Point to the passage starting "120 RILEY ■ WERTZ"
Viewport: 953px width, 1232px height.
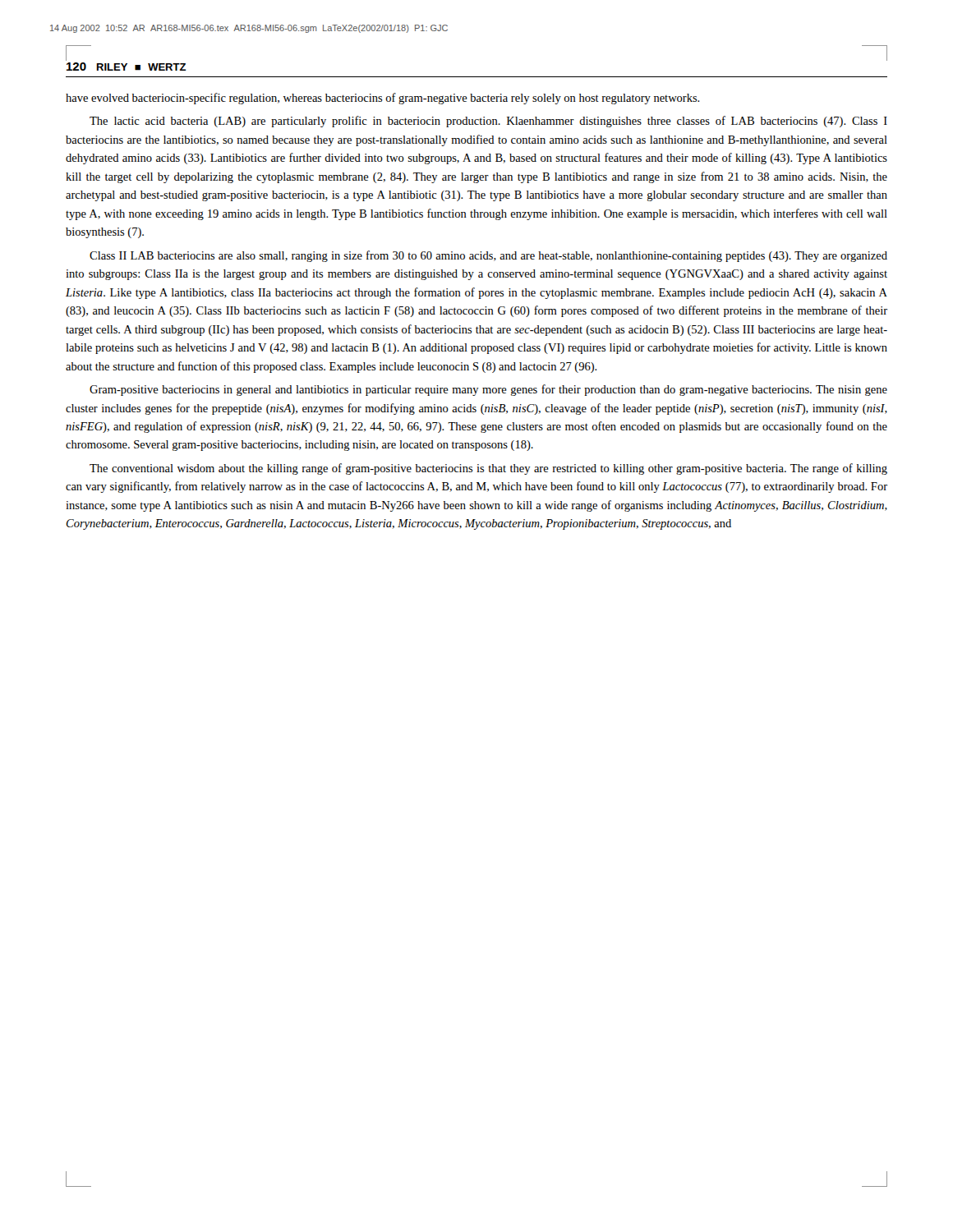(126, 66)
